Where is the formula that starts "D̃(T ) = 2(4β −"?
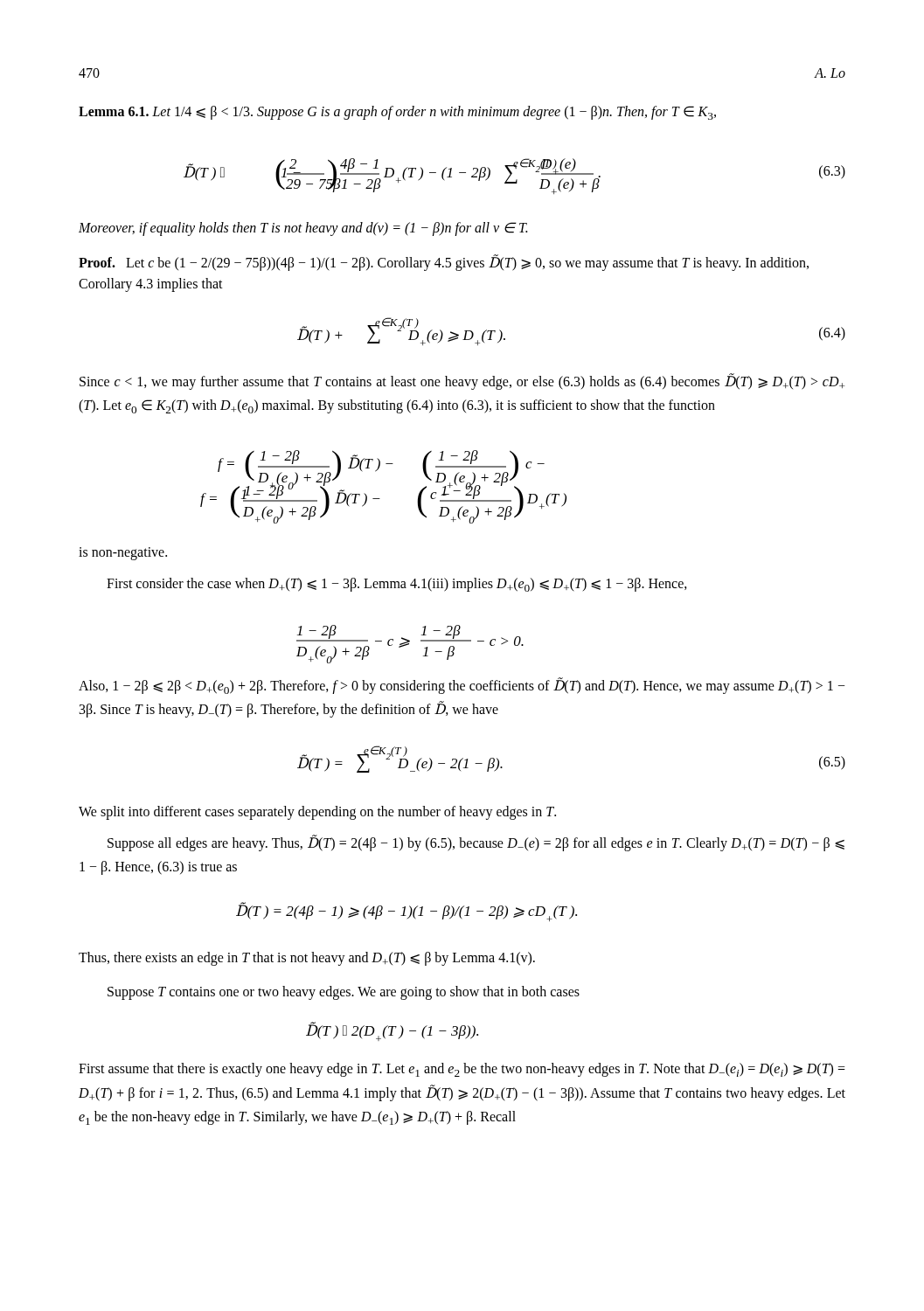This screenshot has width=924, height=1311. coord(462,913)
